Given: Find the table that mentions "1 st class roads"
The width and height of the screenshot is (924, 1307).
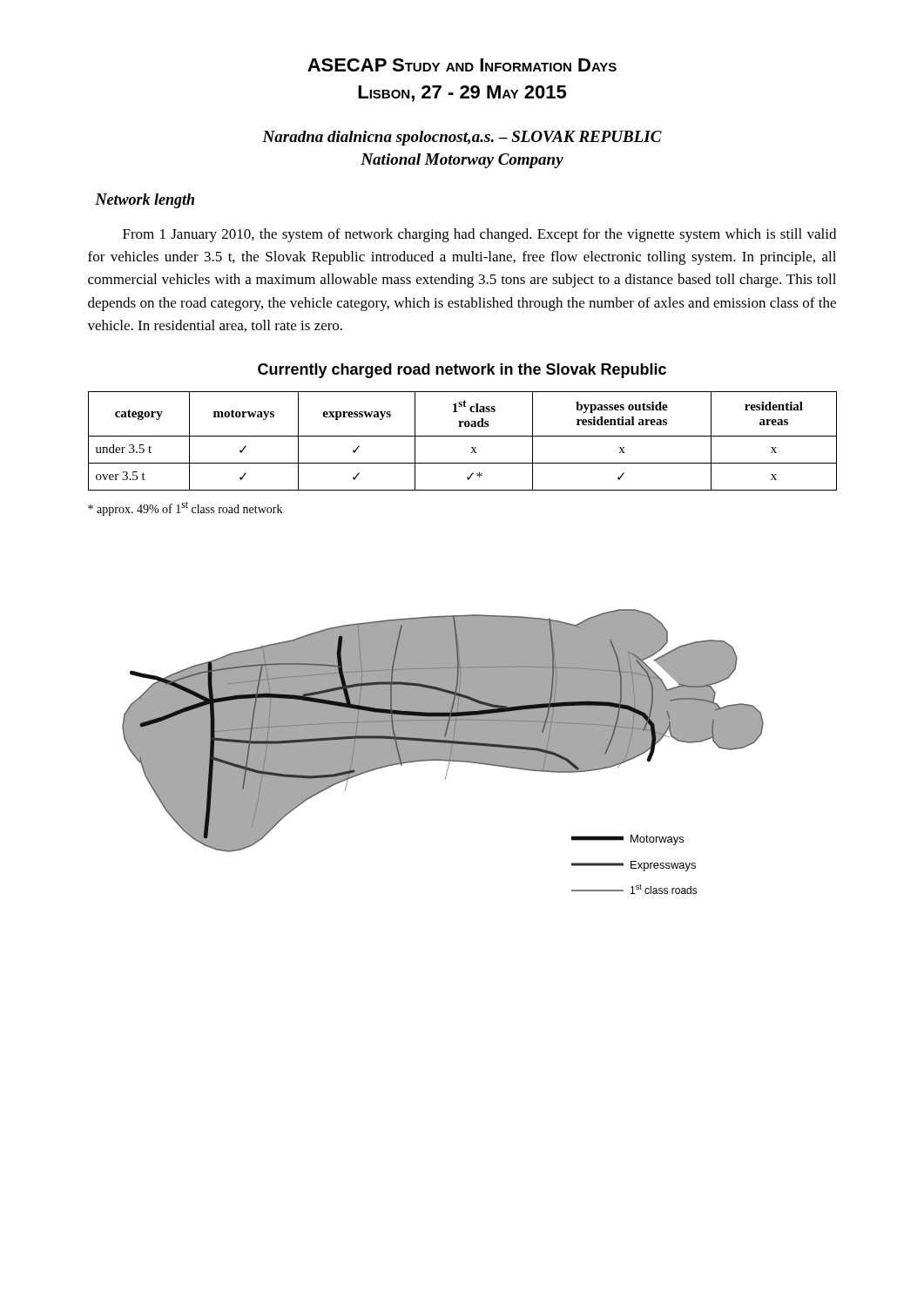Looking at the screenshot, I should pyautogui.click(x=462, y=440).
